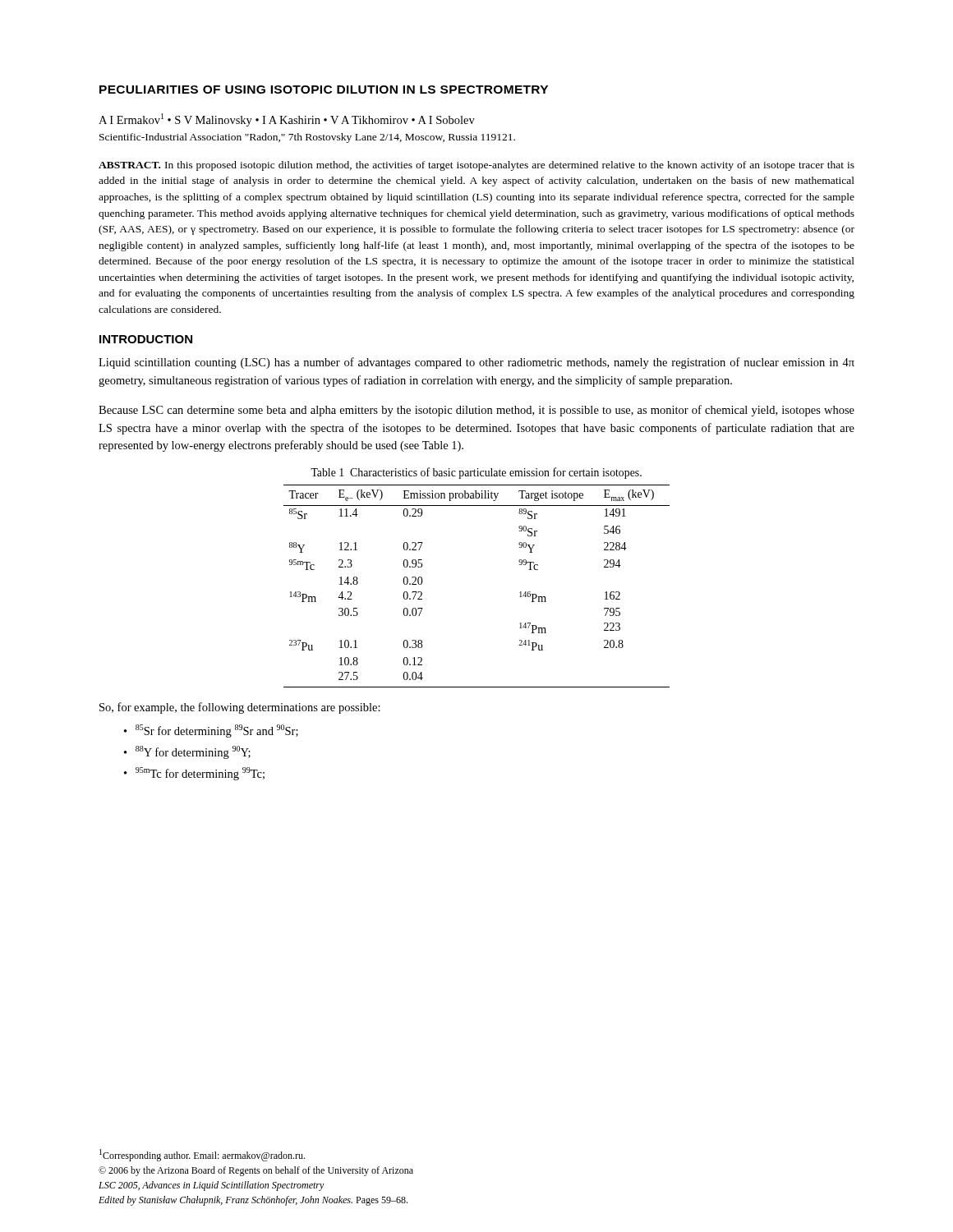This screenshot has height=1232, width=953.
Task: Find the text block starting "Because LSC can determine"
Action: click(x=476, y=428)
